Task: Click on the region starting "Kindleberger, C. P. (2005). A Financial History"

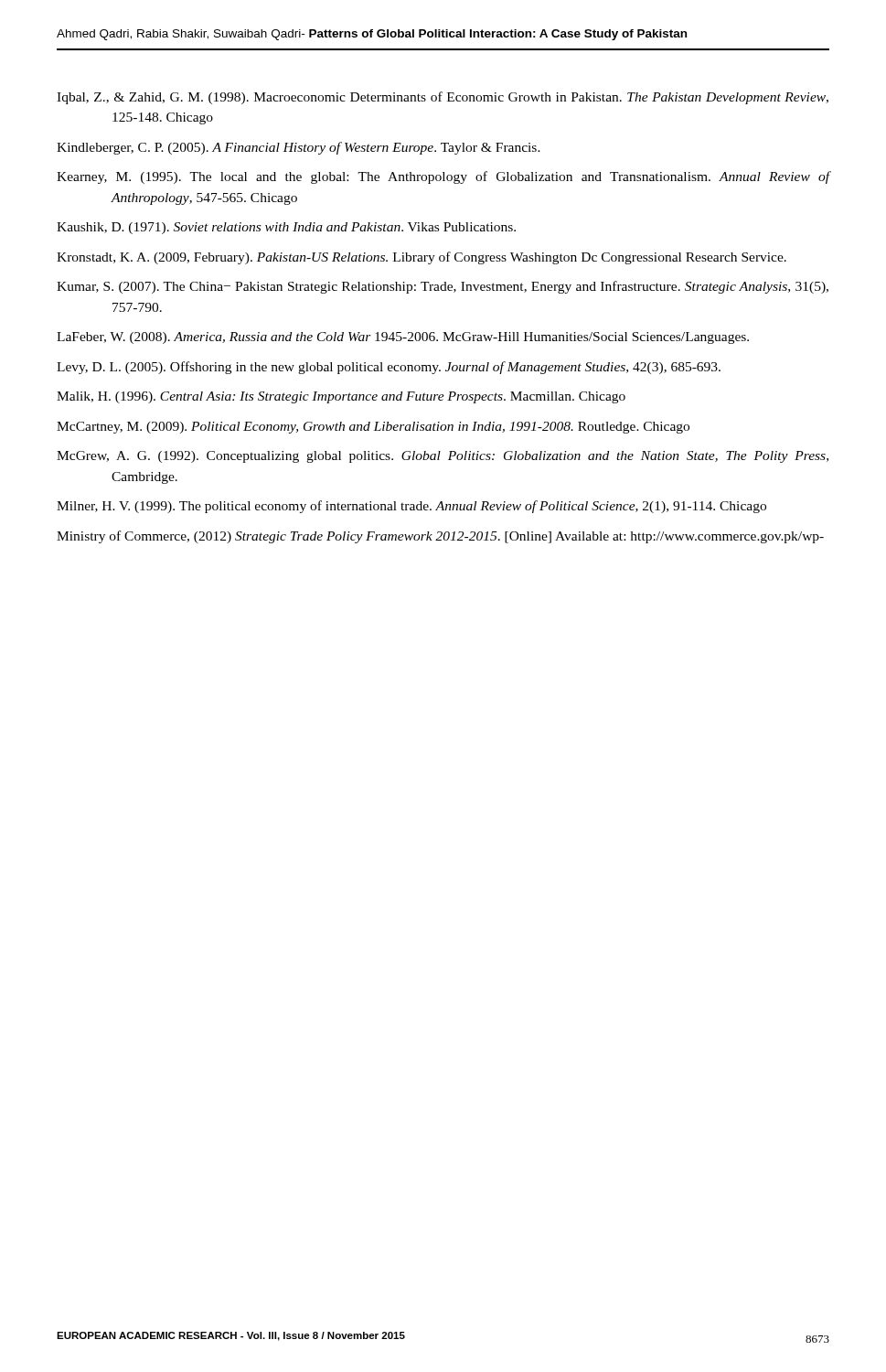Action: [299, 147]
